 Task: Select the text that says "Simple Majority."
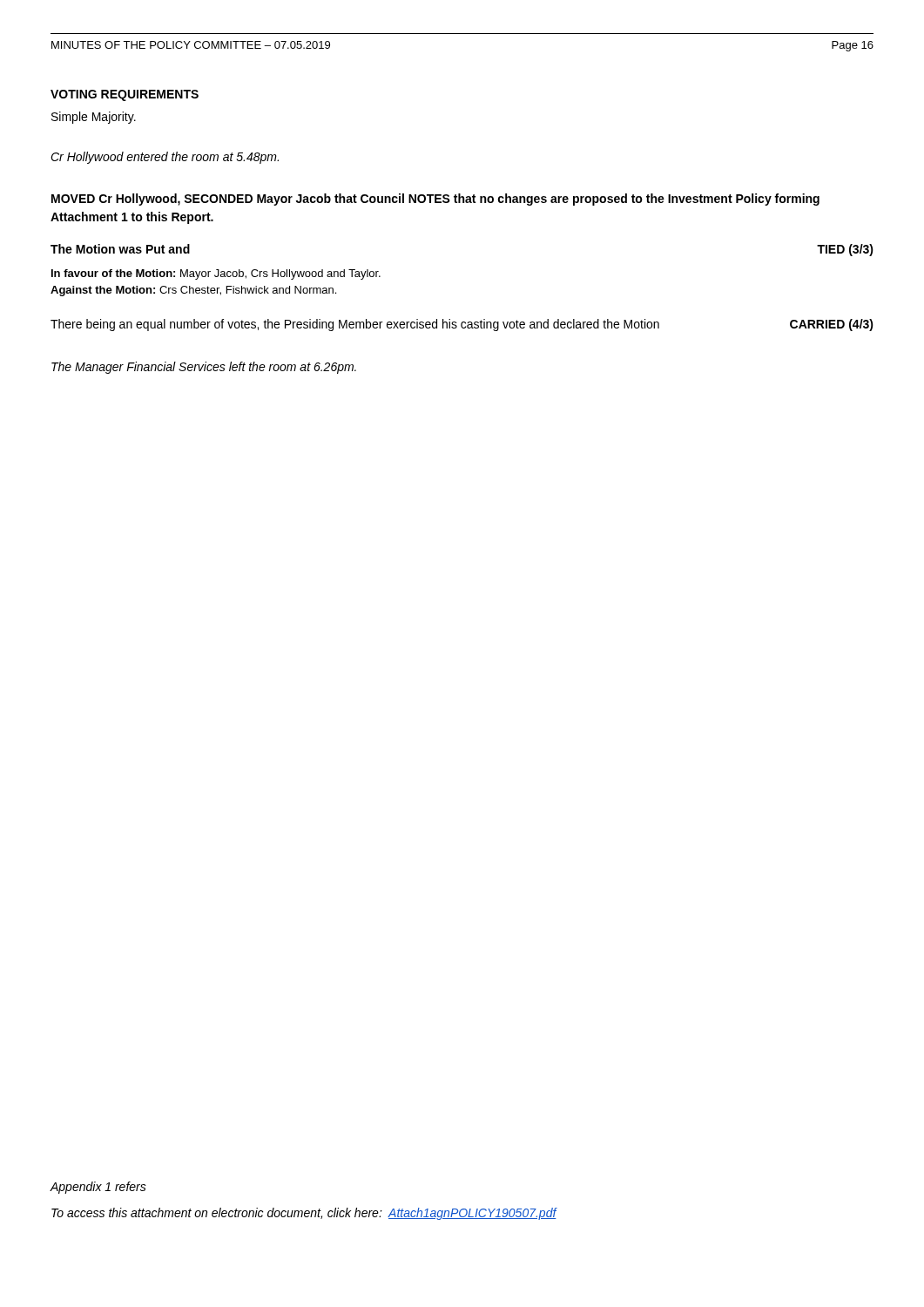(x=93, y=117)
